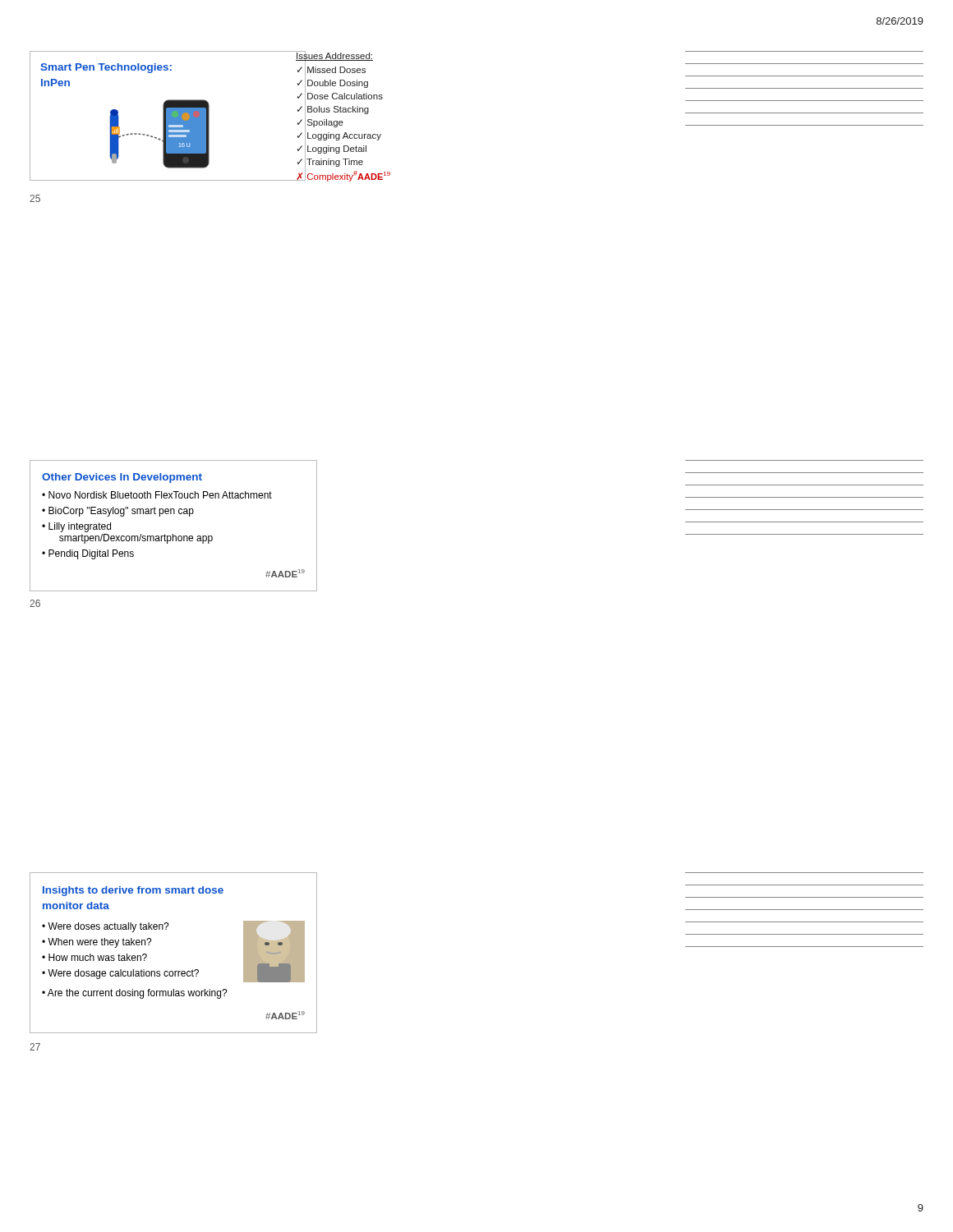Select the list item that reads "✓ Dose Calculations"

pyautogui.click(x=339, y=96)
